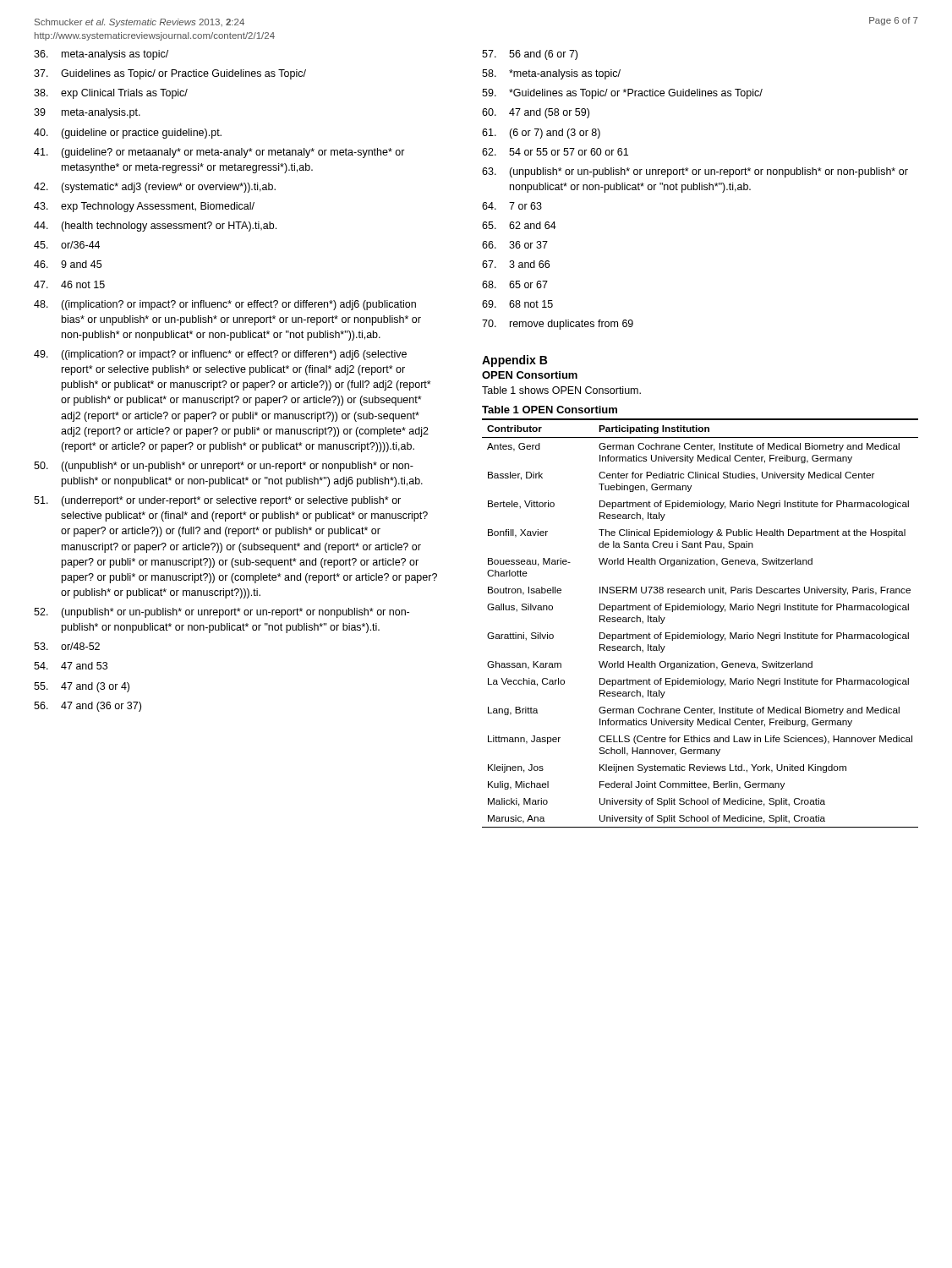Locate the text containing "Table 1 shows OPEN Consortium."

[x=562, y=390]
